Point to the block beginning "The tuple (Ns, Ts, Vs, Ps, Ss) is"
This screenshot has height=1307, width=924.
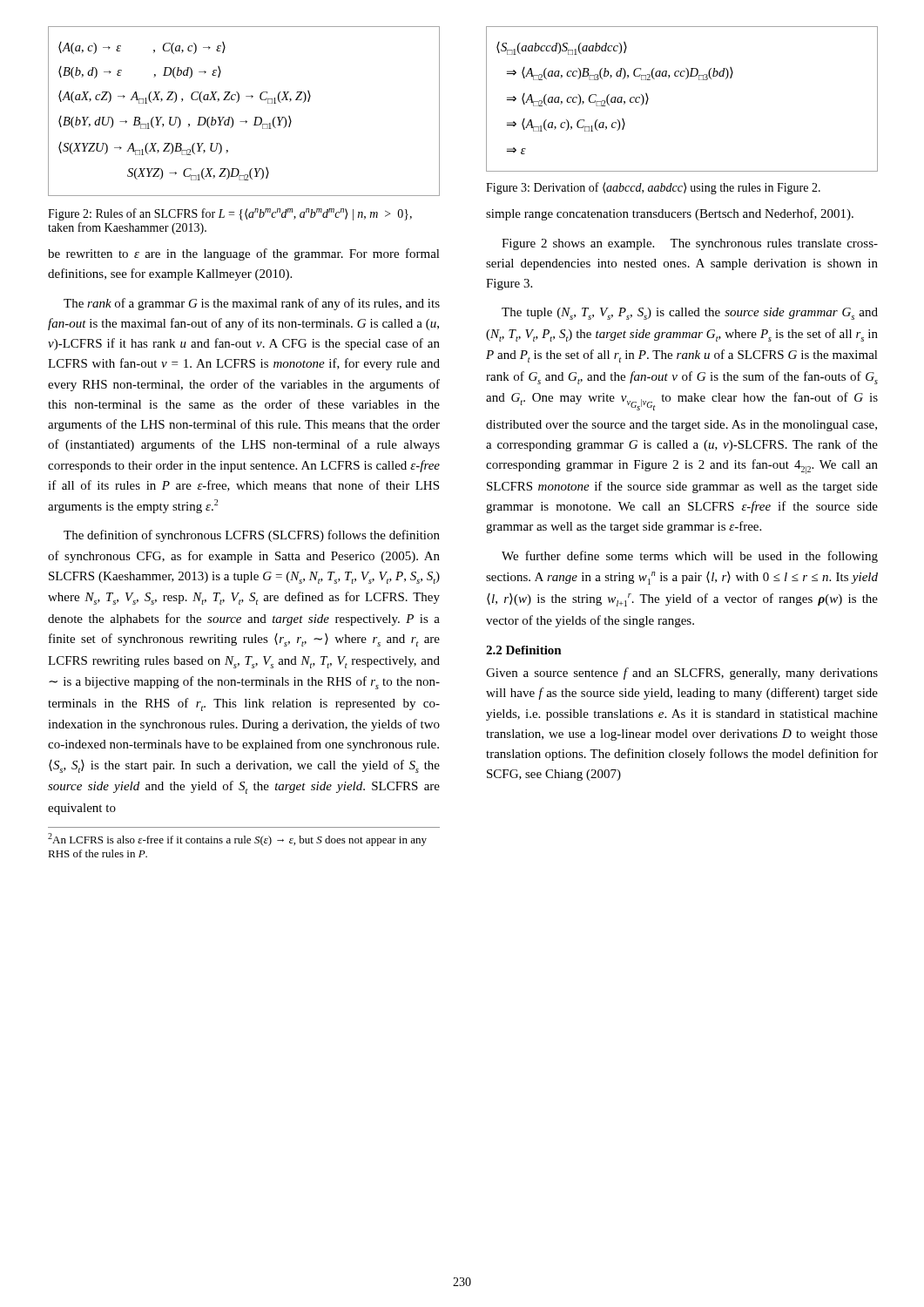click(x=682, y=420)
